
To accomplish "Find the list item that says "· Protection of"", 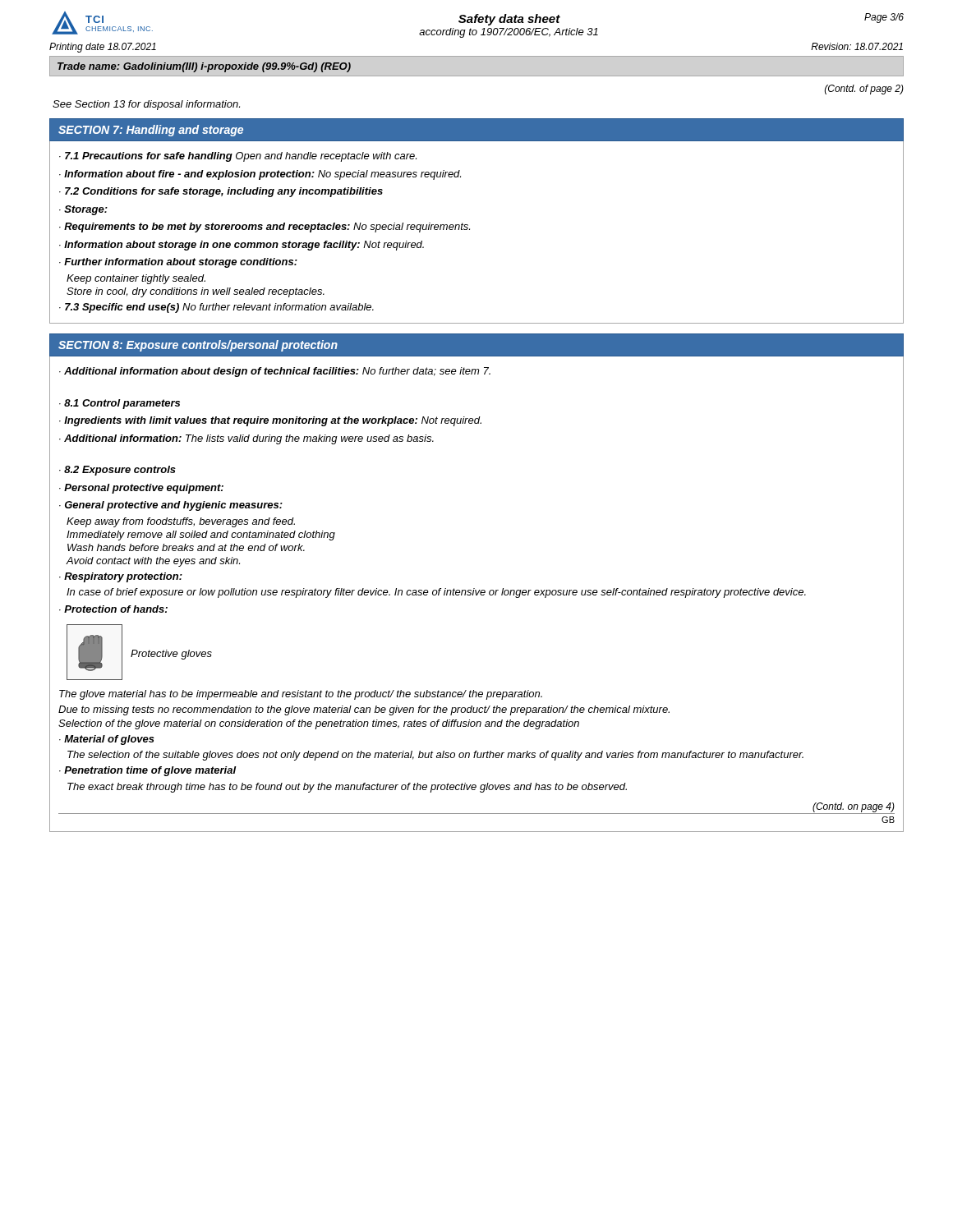I will click(113, 609).
